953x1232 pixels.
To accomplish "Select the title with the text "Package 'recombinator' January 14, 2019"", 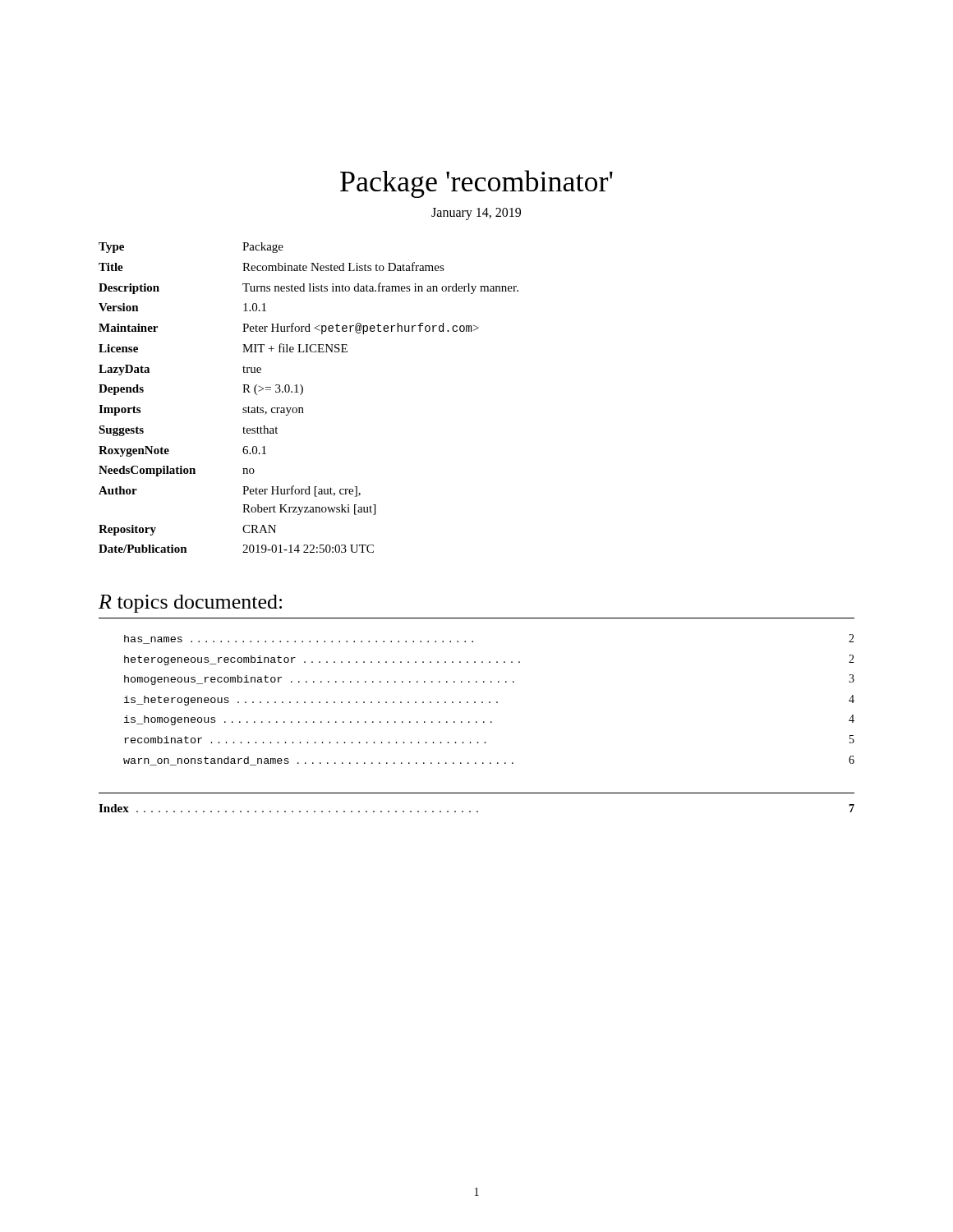I will tap(476, 192).
